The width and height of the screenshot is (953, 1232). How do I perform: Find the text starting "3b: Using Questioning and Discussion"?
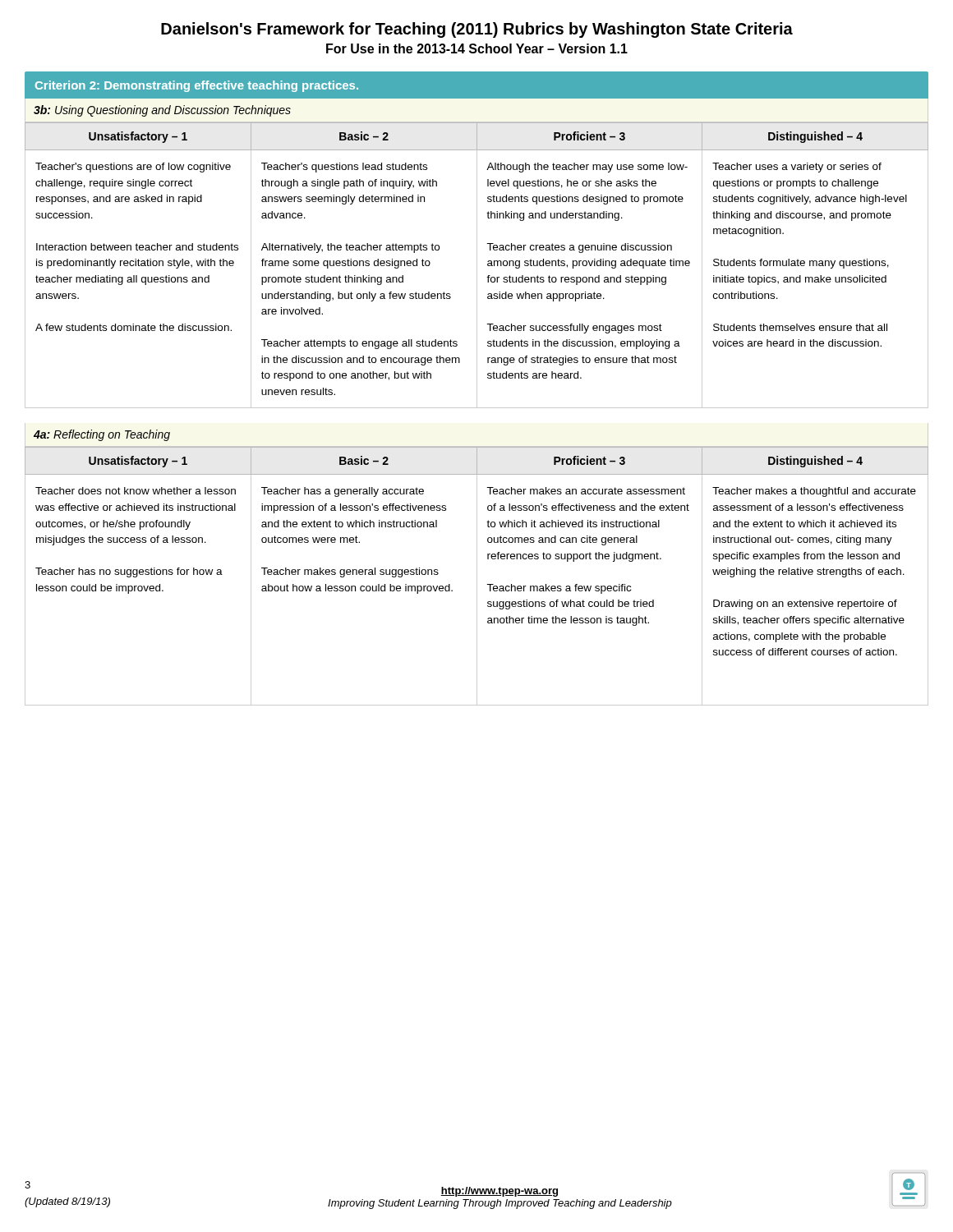point(162,110)
